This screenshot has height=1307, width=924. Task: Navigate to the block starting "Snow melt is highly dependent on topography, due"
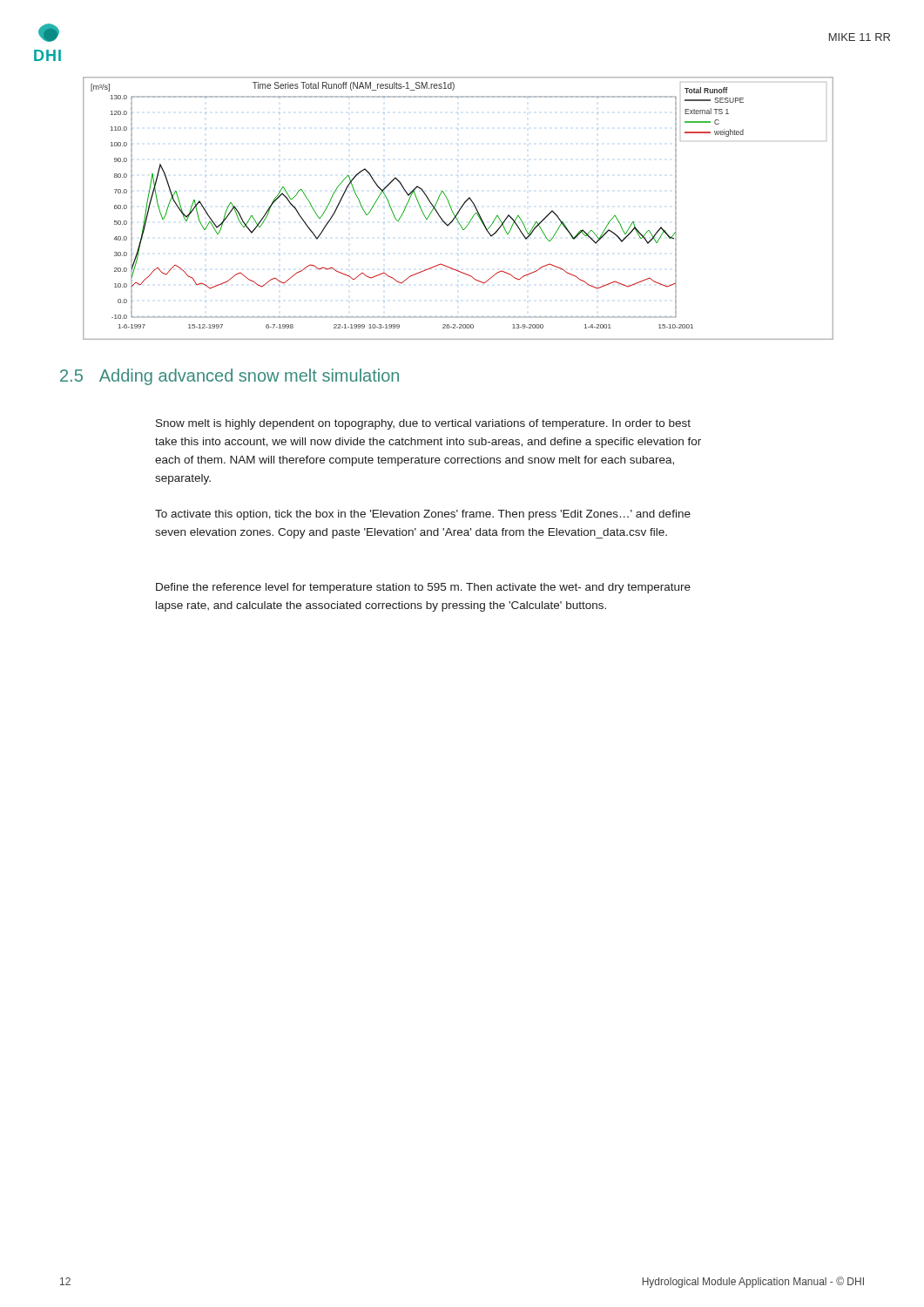point(428,450)
